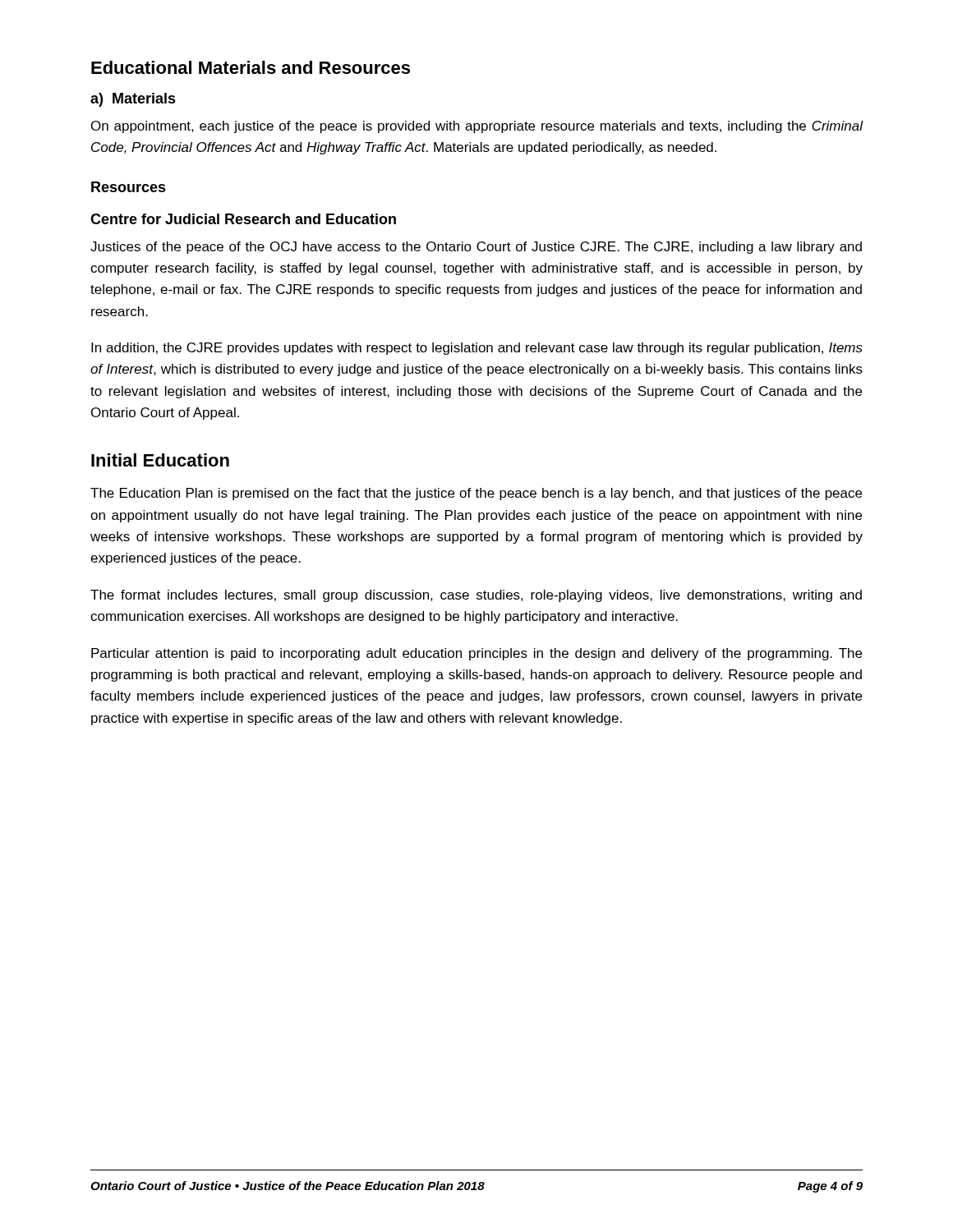Viewport: 953px width, 1232px height.
Task: Where is the passage that starts "The format includes"?
Action: click(x=476, y=606)
